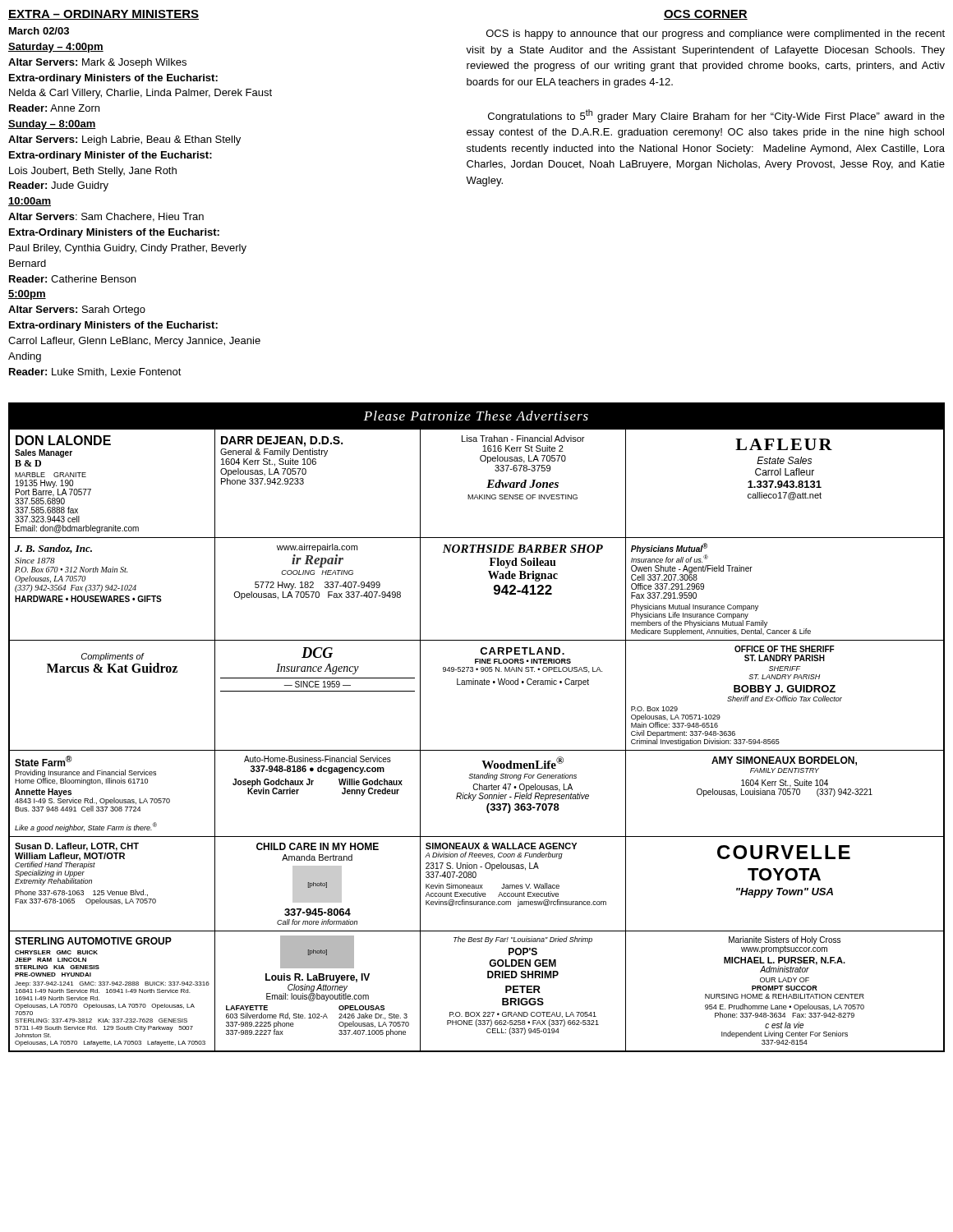Screen dimensions: 1232x953
Task: Find the text block that reads "STERLING AUTOMOTIVE GROUP CHRYSLER"
Action: pos(112,991)
